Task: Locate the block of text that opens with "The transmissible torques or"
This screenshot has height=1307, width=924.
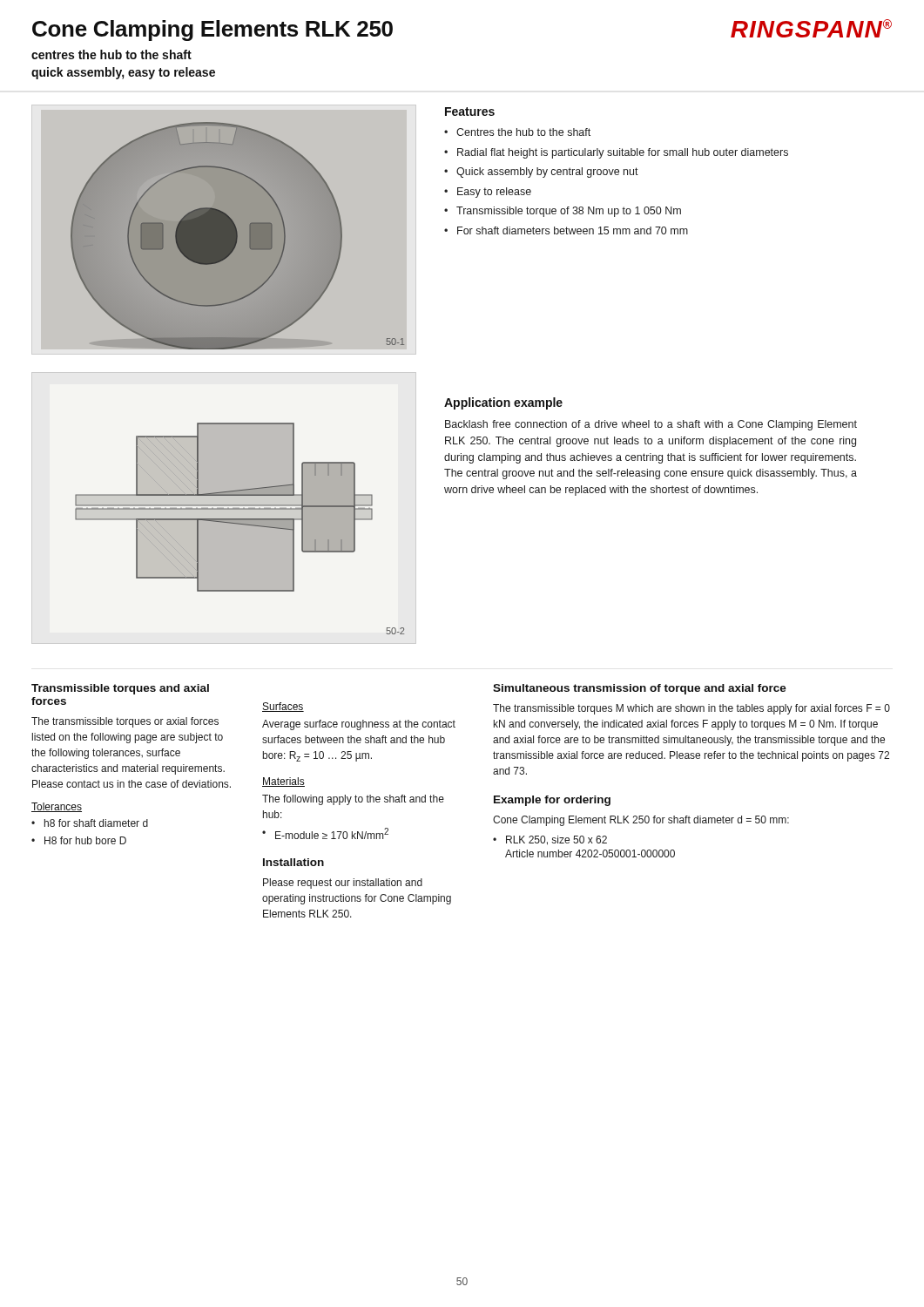Action: click(132, 752)
